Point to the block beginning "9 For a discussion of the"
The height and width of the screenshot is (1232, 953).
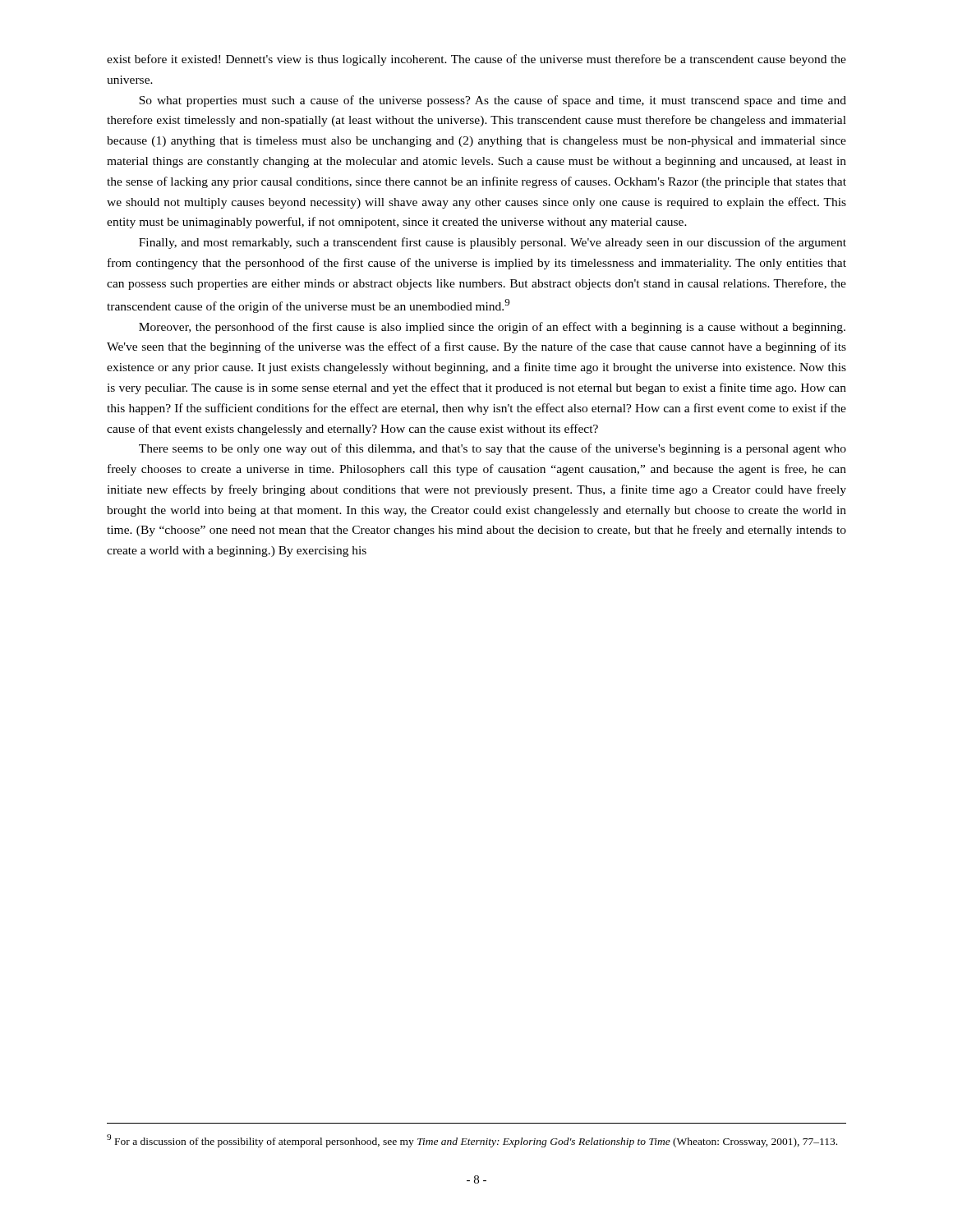click(476, 1140)
